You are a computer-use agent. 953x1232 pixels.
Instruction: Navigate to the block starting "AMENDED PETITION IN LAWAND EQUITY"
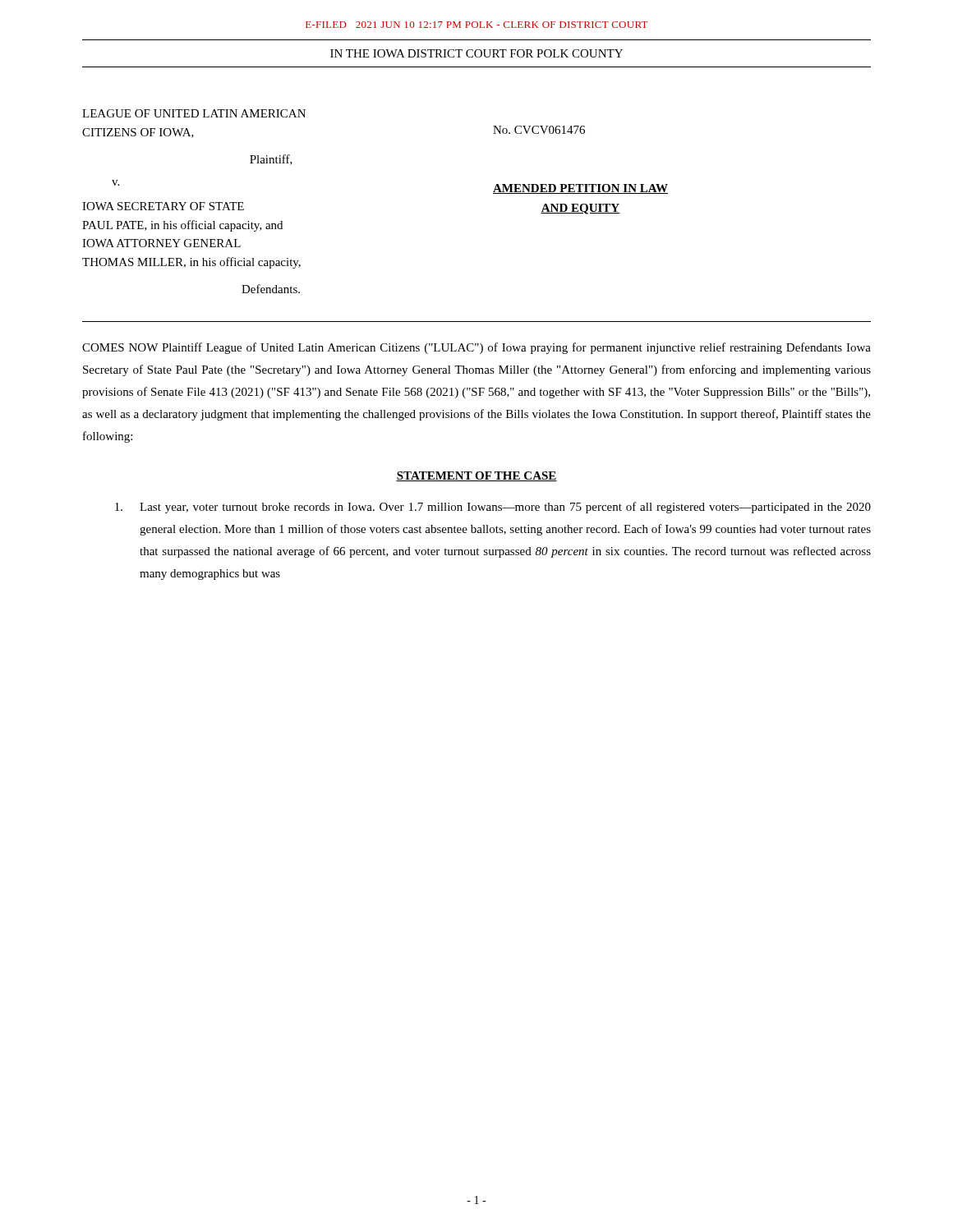[580, 198]
